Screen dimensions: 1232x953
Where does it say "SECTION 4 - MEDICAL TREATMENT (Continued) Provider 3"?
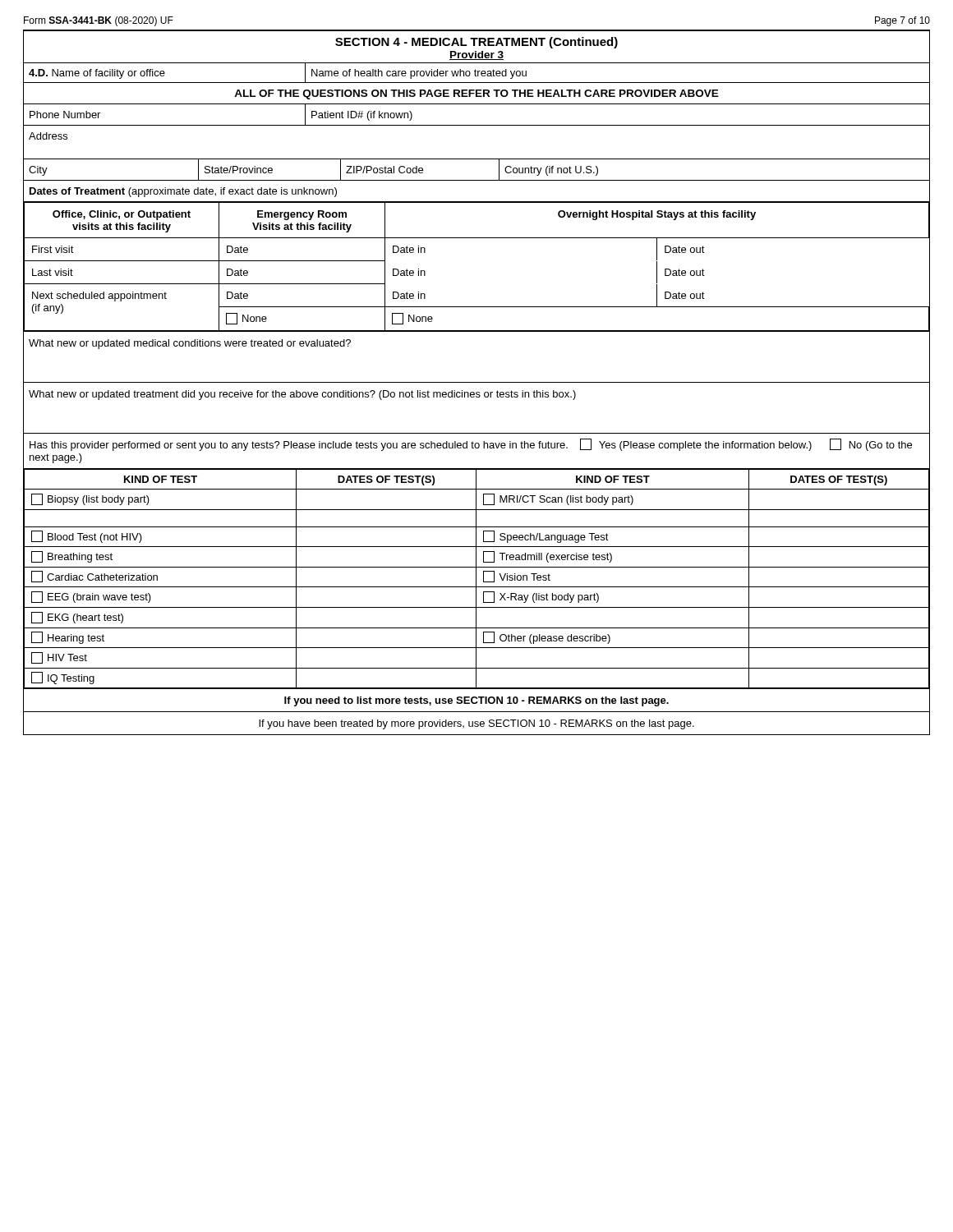pos(476,48)
